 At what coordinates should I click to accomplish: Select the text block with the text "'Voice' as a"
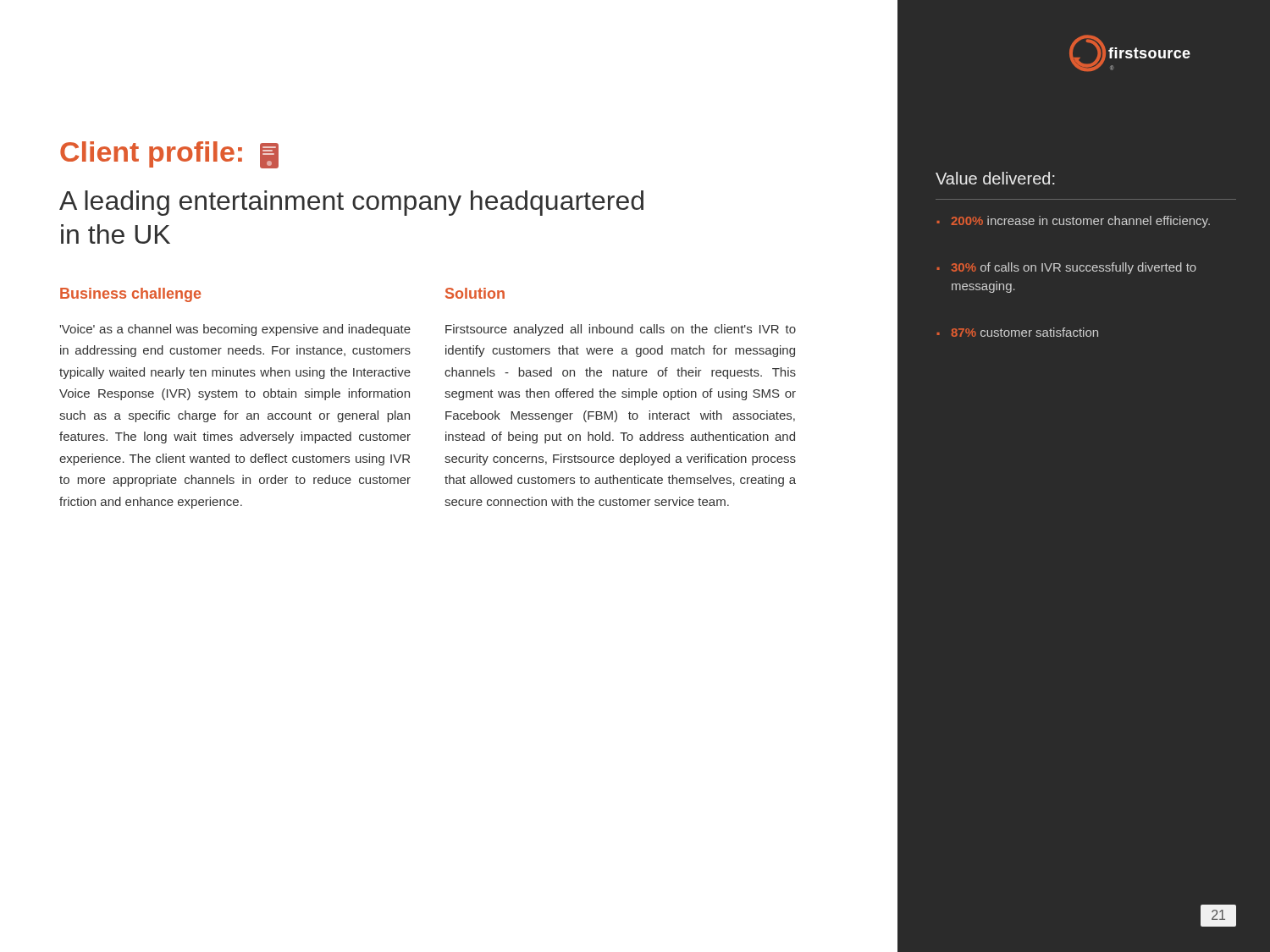[x=235, y=415]
